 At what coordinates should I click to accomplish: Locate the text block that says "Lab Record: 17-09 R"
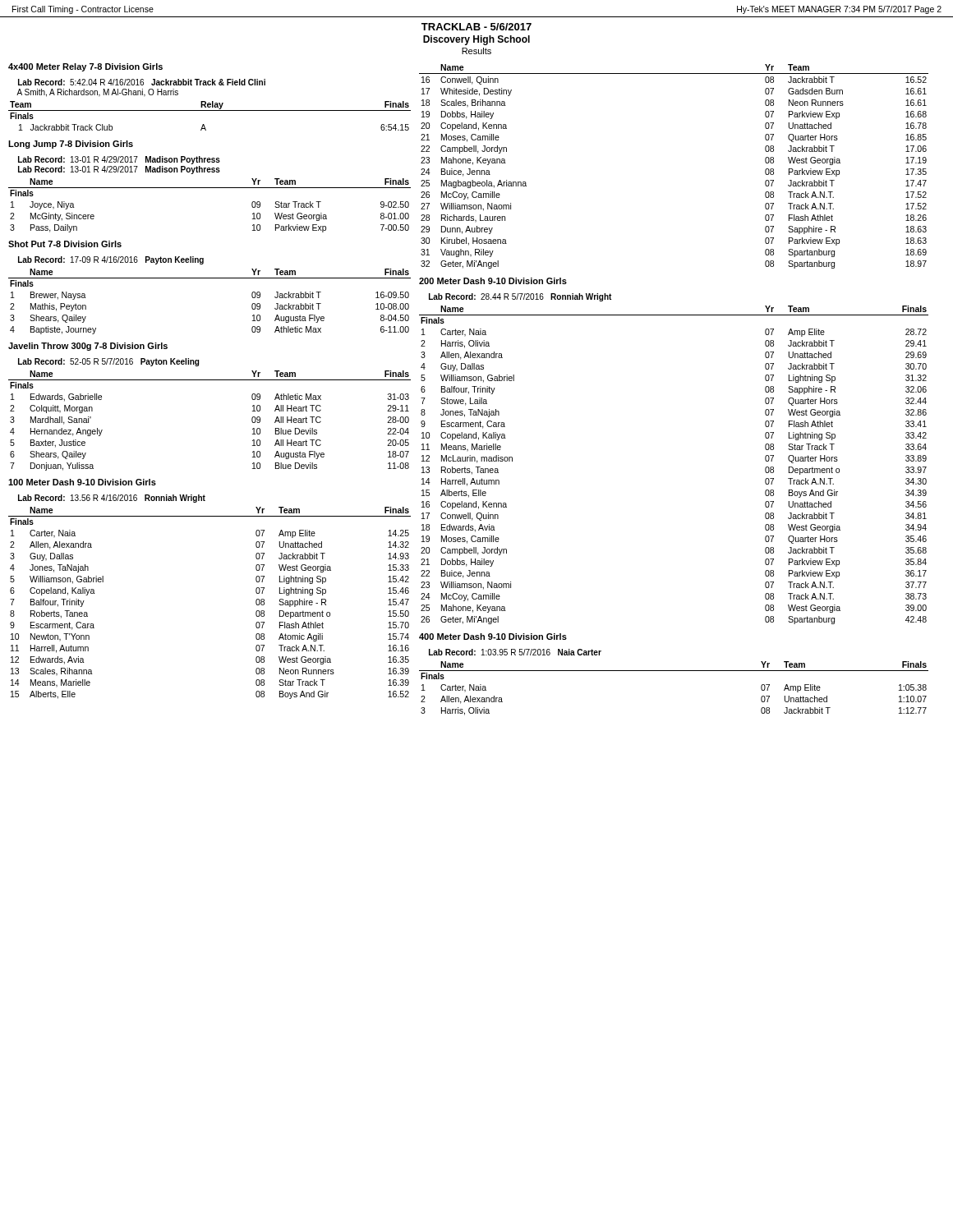point(106,260)
